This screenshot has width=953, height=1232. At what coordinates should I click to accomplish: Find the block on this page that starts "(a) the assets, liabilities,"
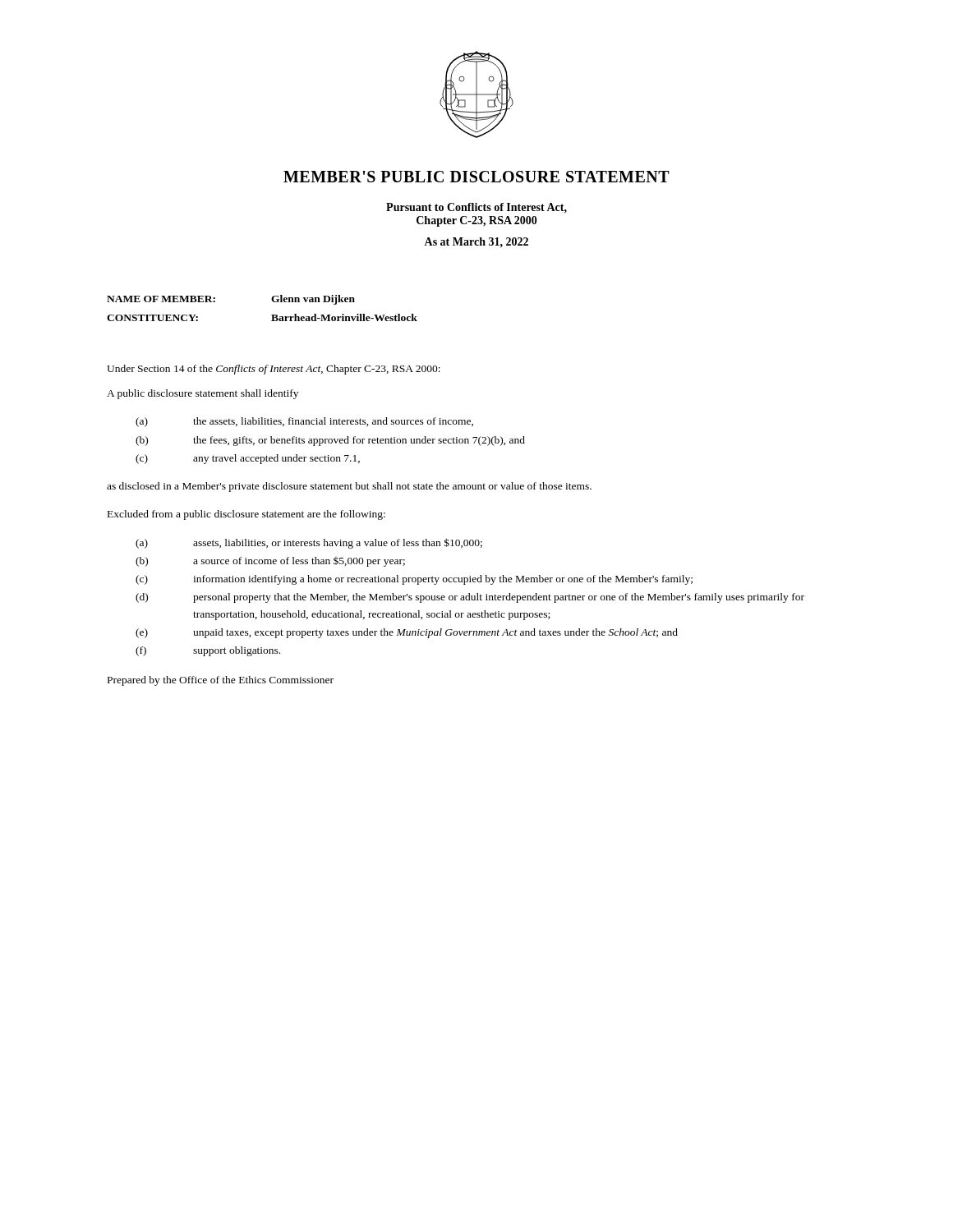[476, 422]
